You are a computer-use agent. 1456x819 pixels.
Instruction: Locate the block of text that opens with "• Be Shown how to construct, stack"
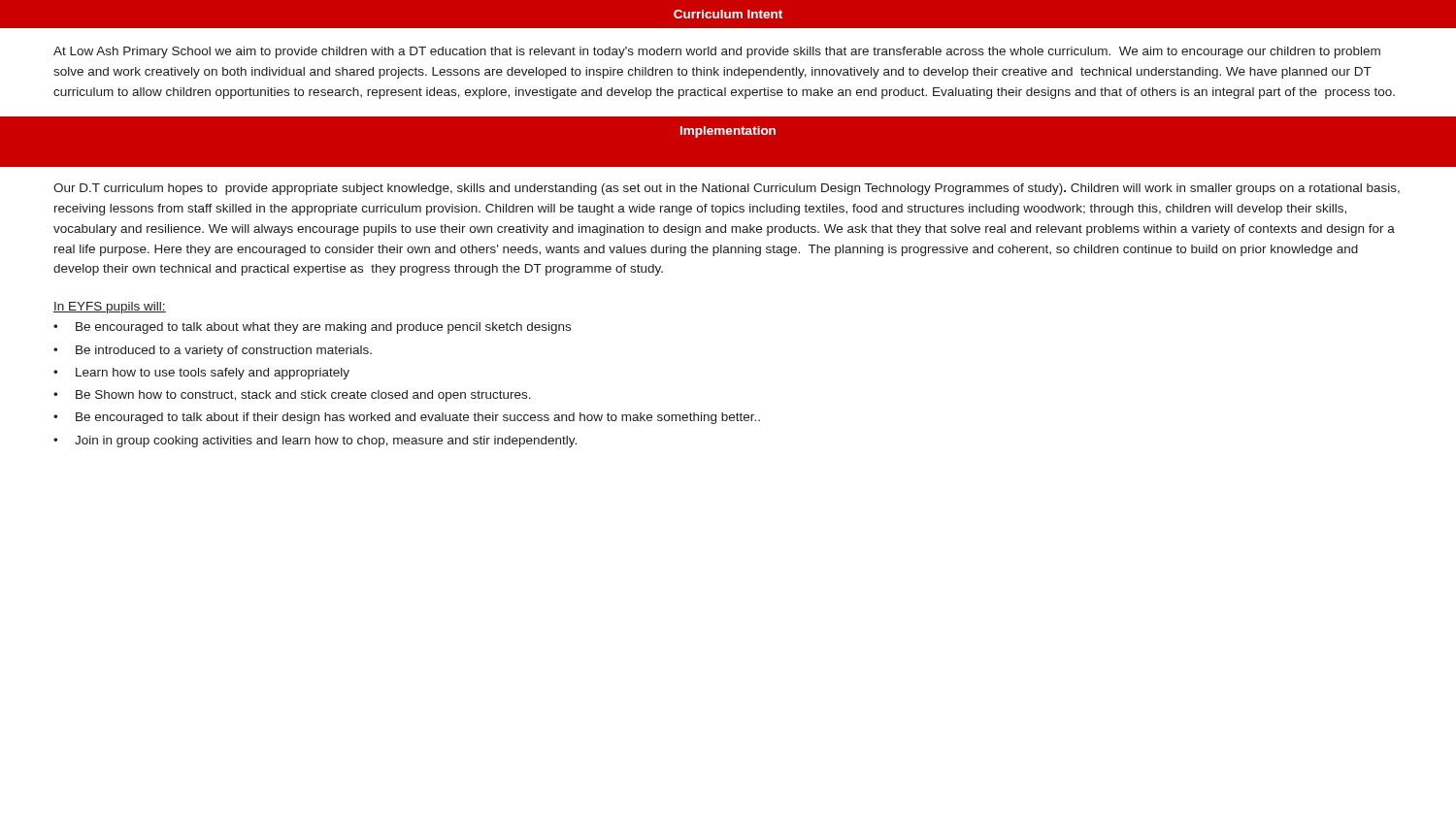pos(292,395)
